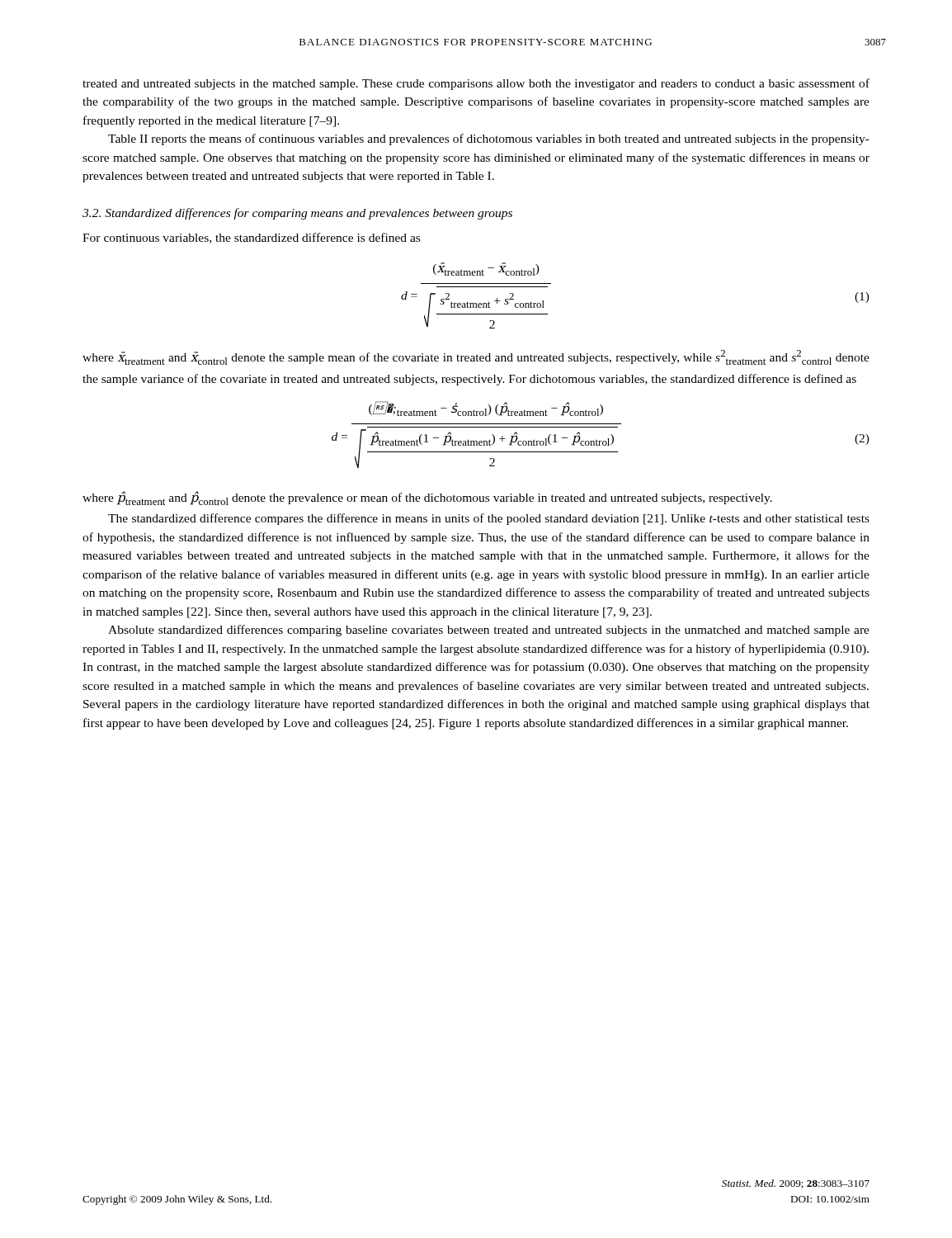Point to the block starting "Table II reports the"
Image resolution: width=952 pixels, height=1238 pixels.
(476, 158)
